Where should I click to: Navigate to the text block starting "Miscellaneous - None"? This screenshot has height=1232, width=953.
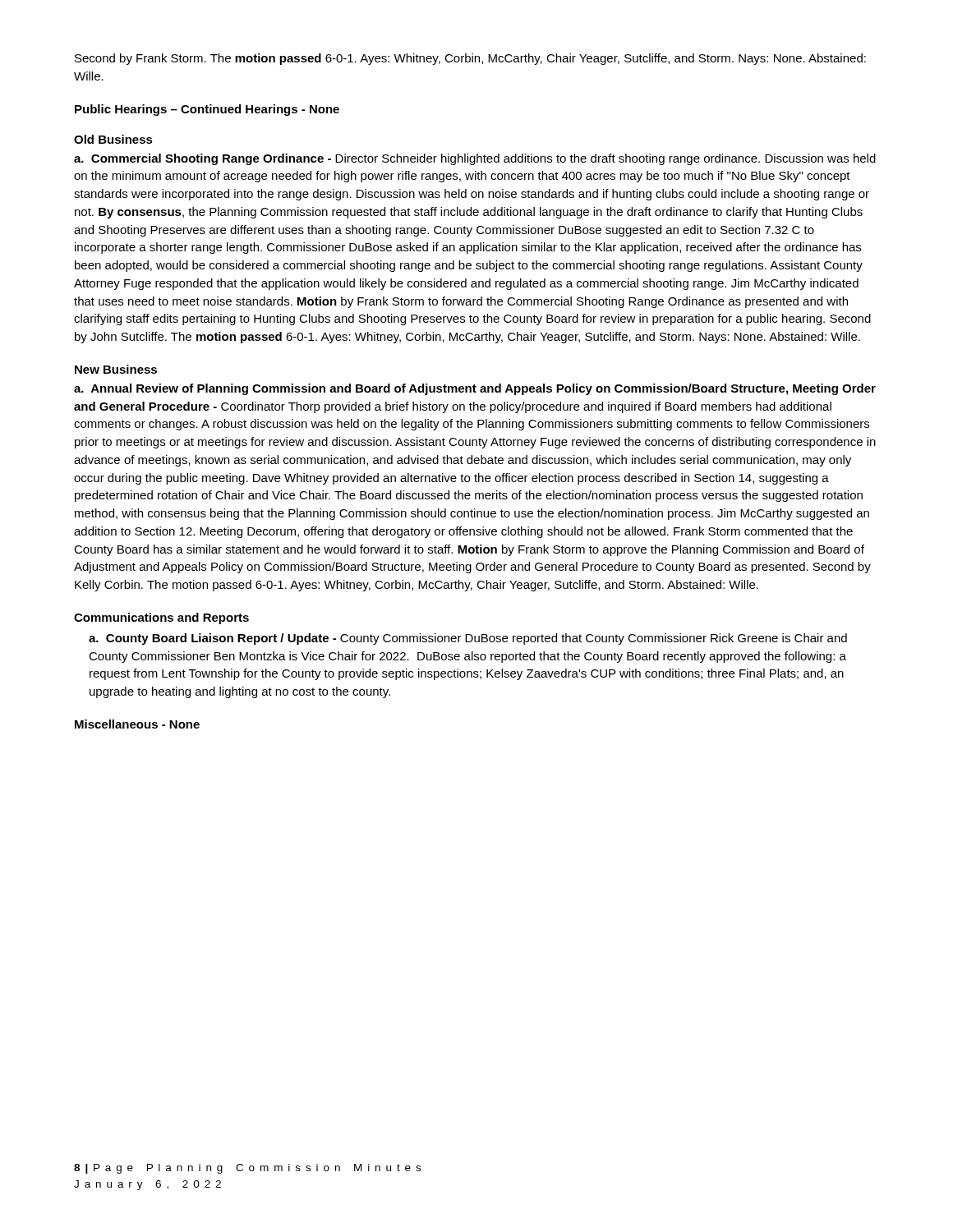pyautogui.click(x=137, y=724)
